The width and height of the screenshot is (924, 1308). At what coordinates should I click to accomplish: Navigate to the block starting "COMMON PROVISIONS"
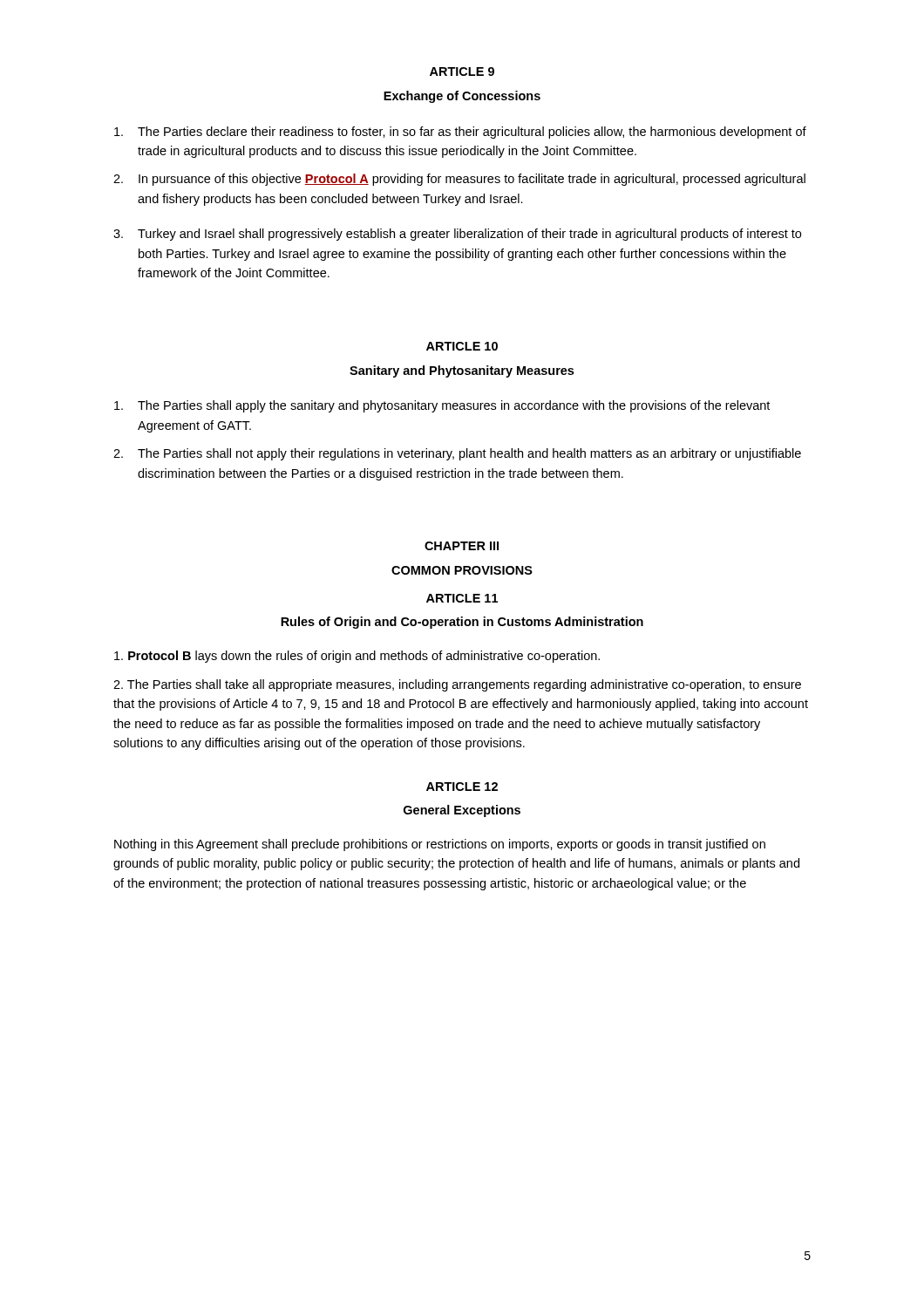[x=462, y=570]
